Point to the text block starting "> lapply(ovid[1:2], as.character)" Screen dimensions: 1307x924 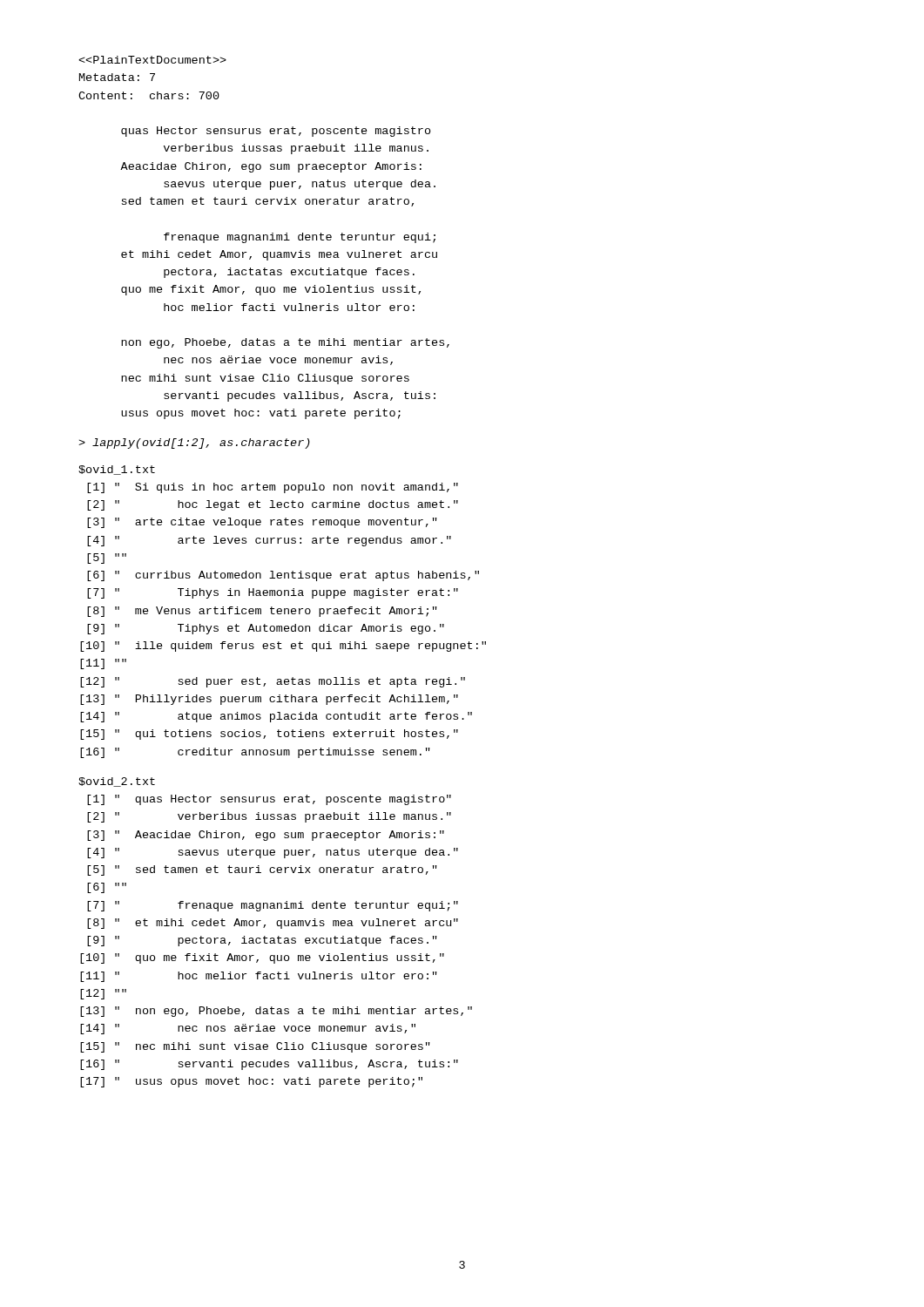194,444
